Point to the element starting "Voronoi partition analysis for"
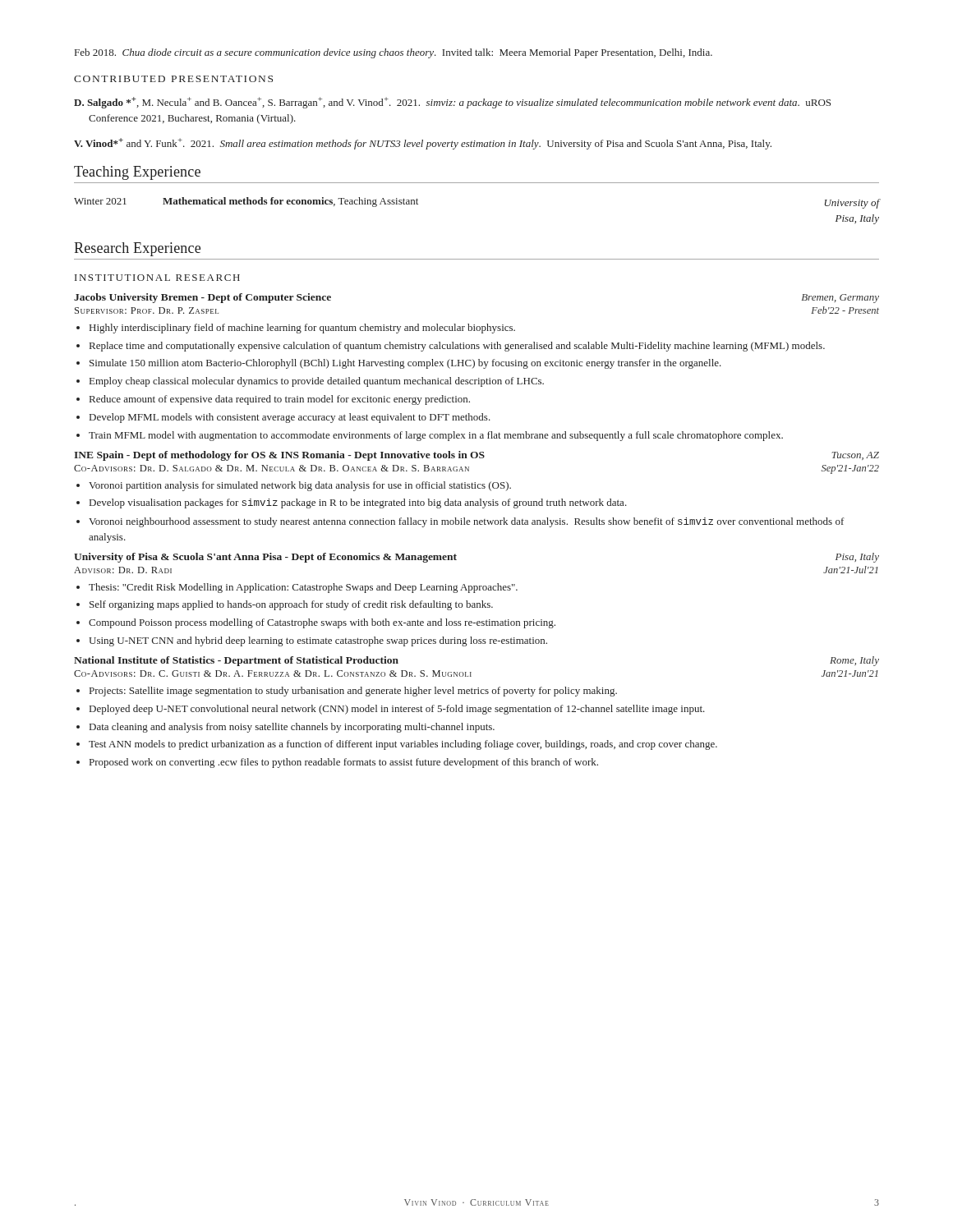The width and height of the screenshot is (953, 1232). (484, 511)
